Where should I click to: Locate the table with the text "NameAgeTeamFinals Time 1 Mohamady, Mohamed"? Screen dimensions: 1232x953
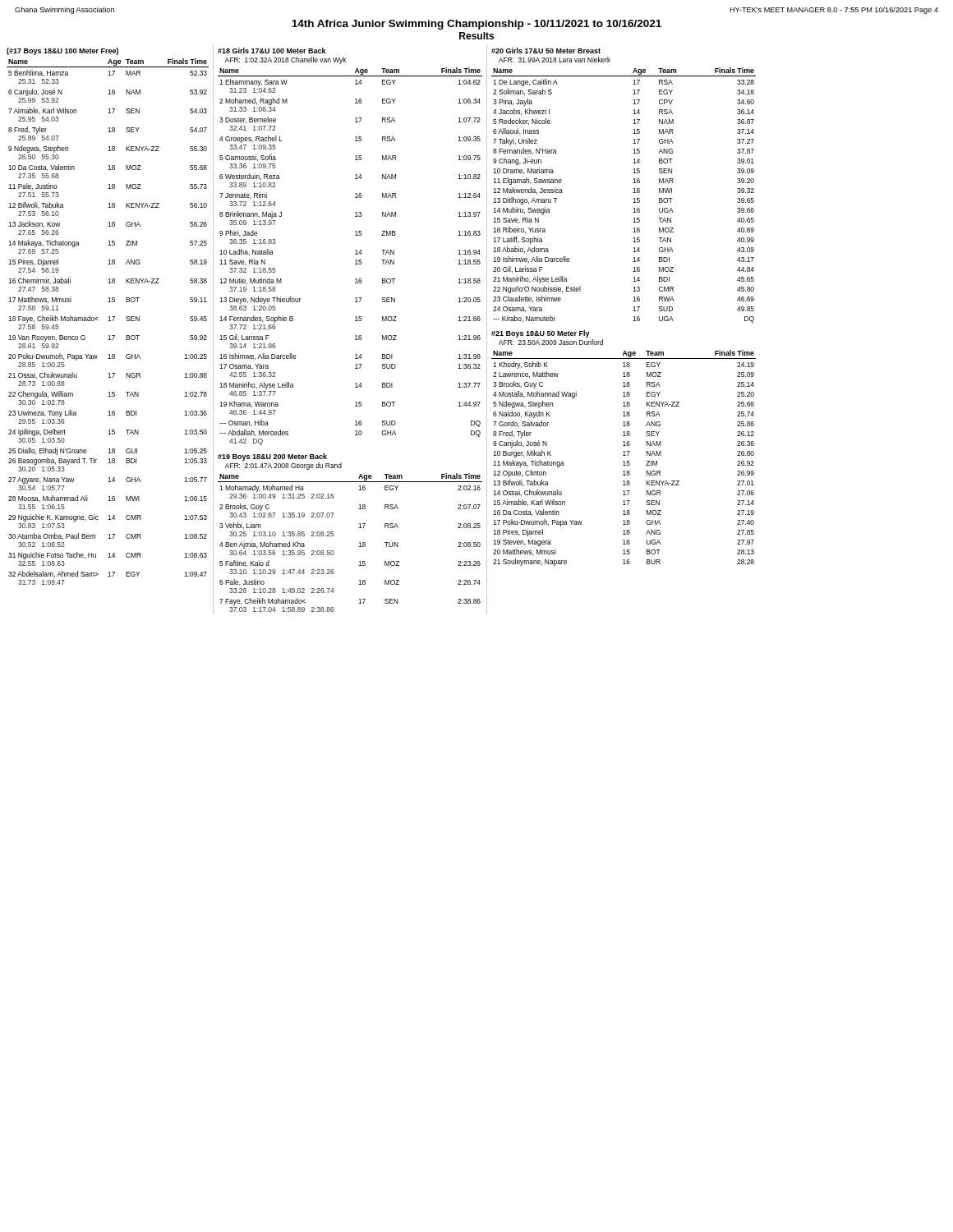pyautogui.click(x=350, y=543)
